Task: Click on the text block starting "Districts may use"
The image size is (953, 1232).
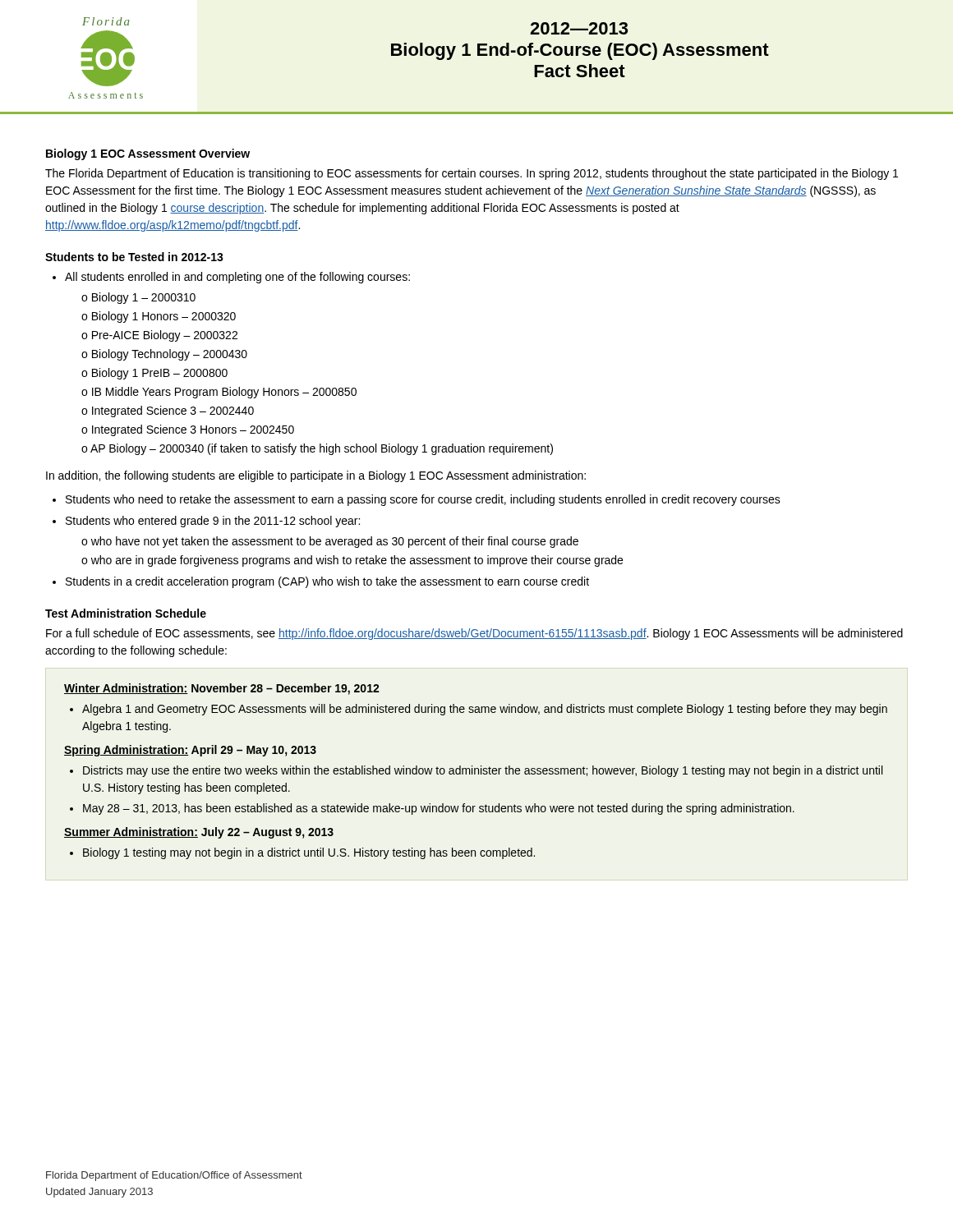Action: [x=483, y=779]
